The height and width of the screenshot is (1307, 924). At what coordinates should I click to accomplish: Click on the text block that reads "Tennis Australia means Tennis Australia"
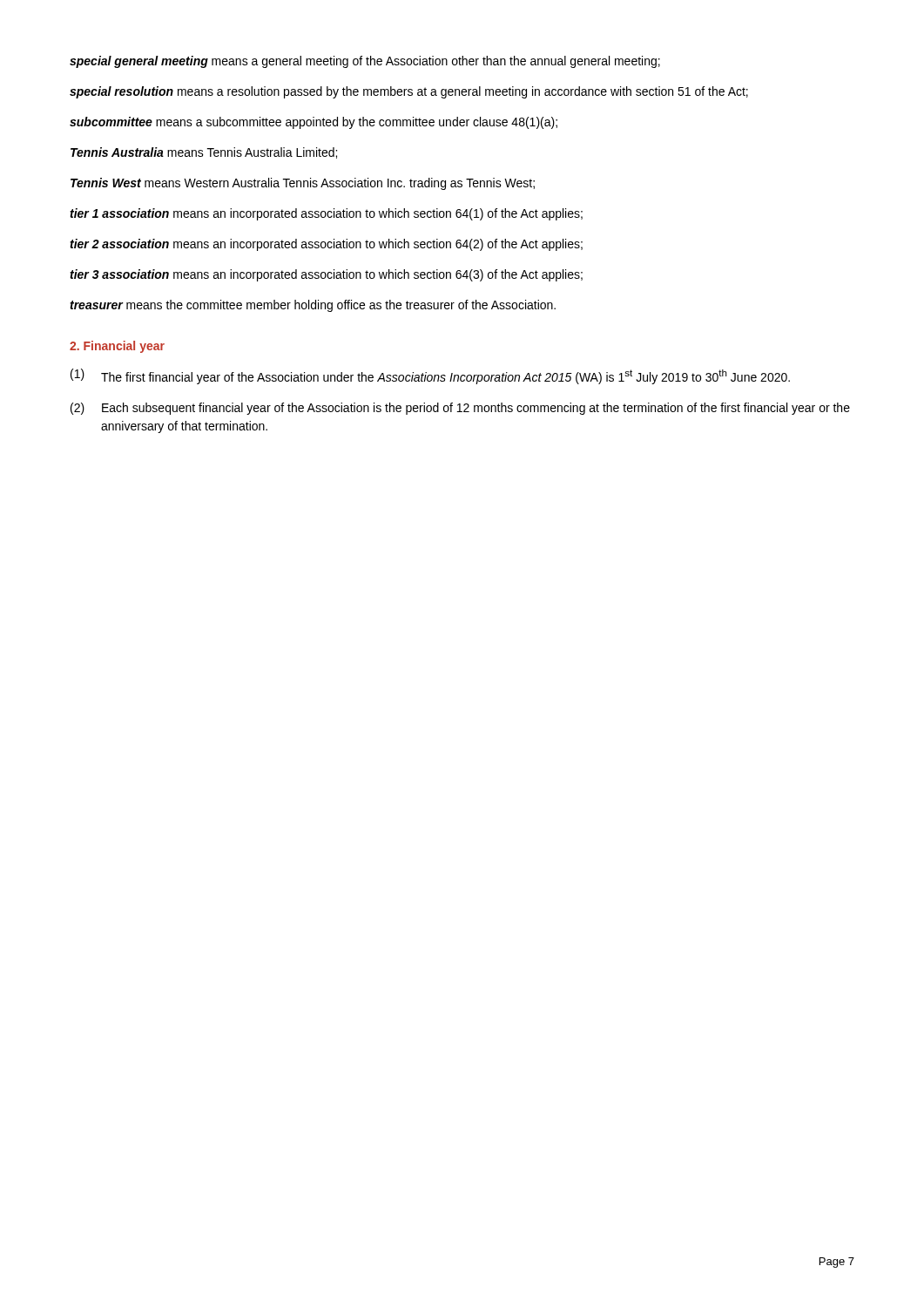coord(204,152)
